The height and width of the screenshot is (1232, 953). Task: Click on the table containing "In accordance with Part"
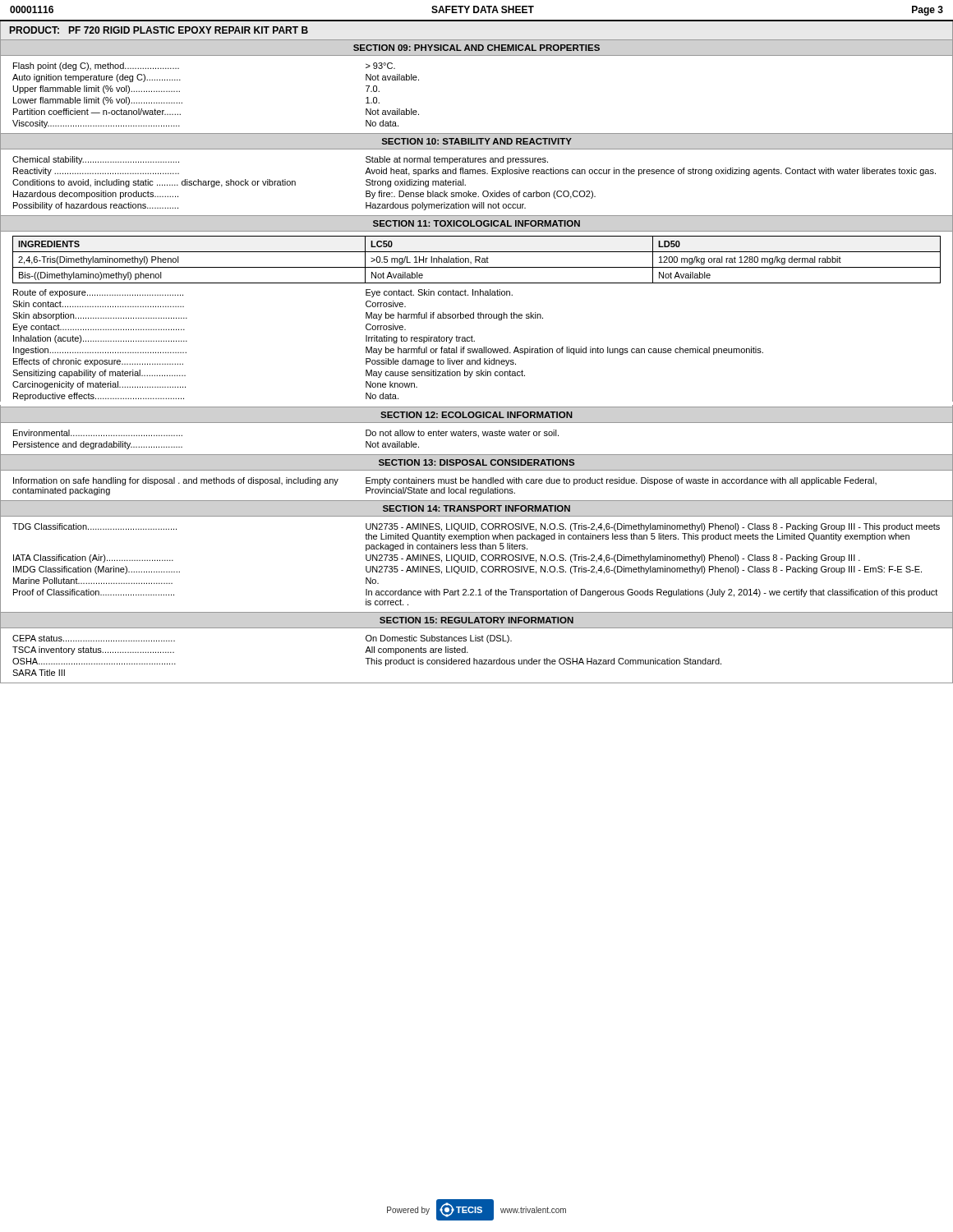[476, 565]
